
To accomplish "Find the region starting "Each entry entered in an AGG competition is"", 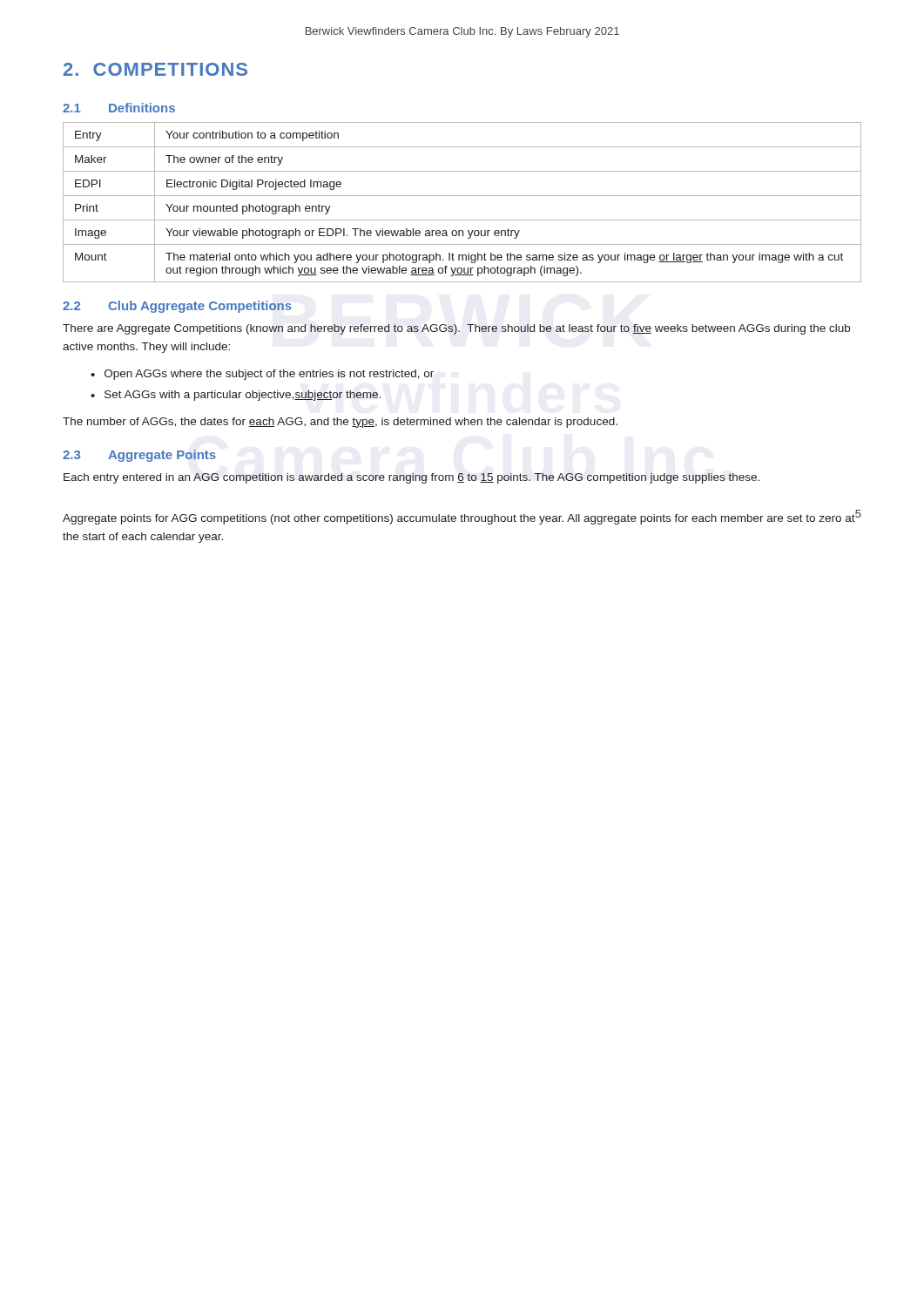I will click(412, 477).
